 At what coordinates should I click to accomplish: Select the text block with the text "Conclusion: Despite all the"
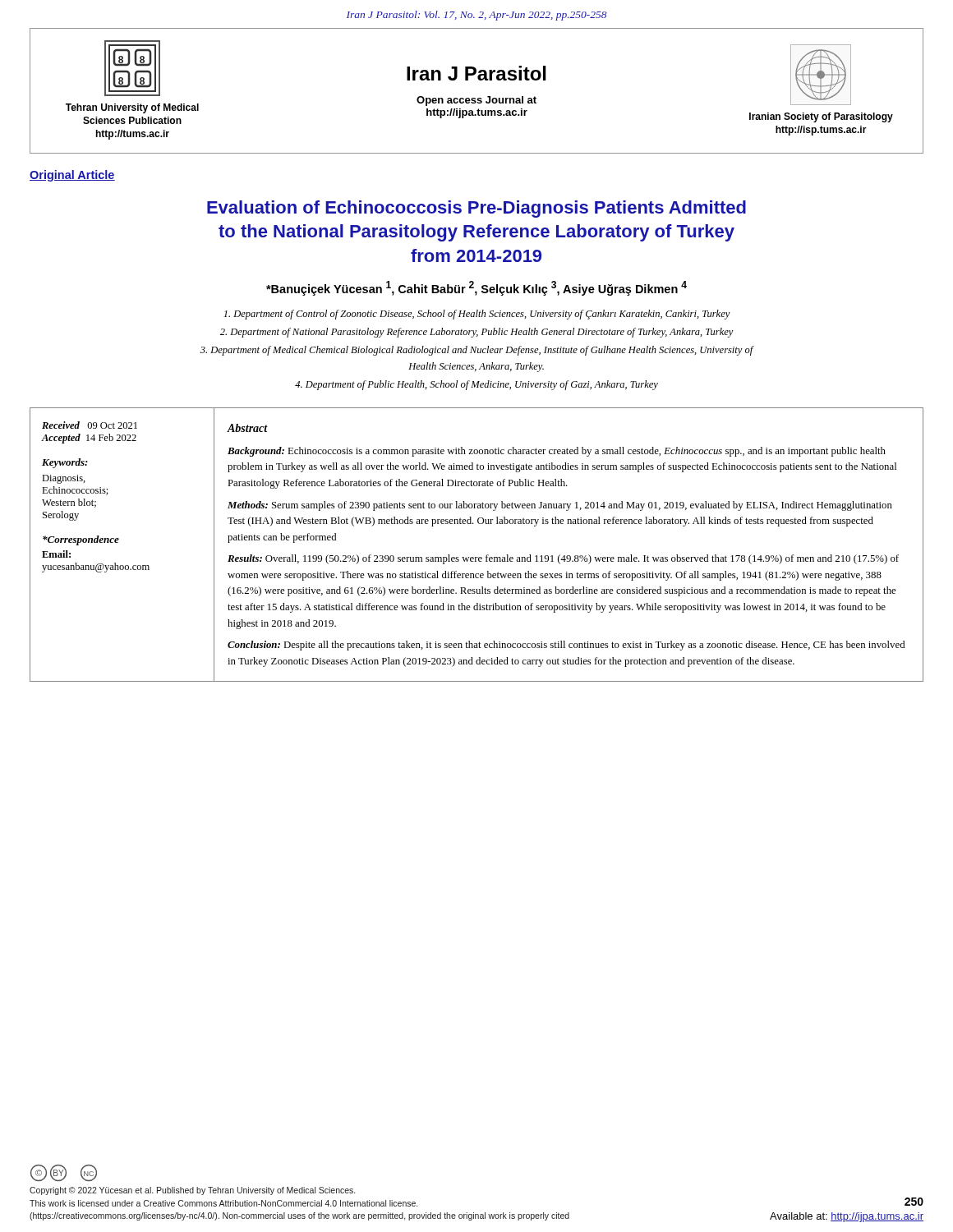pyautogui.click(x=566, y=653)
